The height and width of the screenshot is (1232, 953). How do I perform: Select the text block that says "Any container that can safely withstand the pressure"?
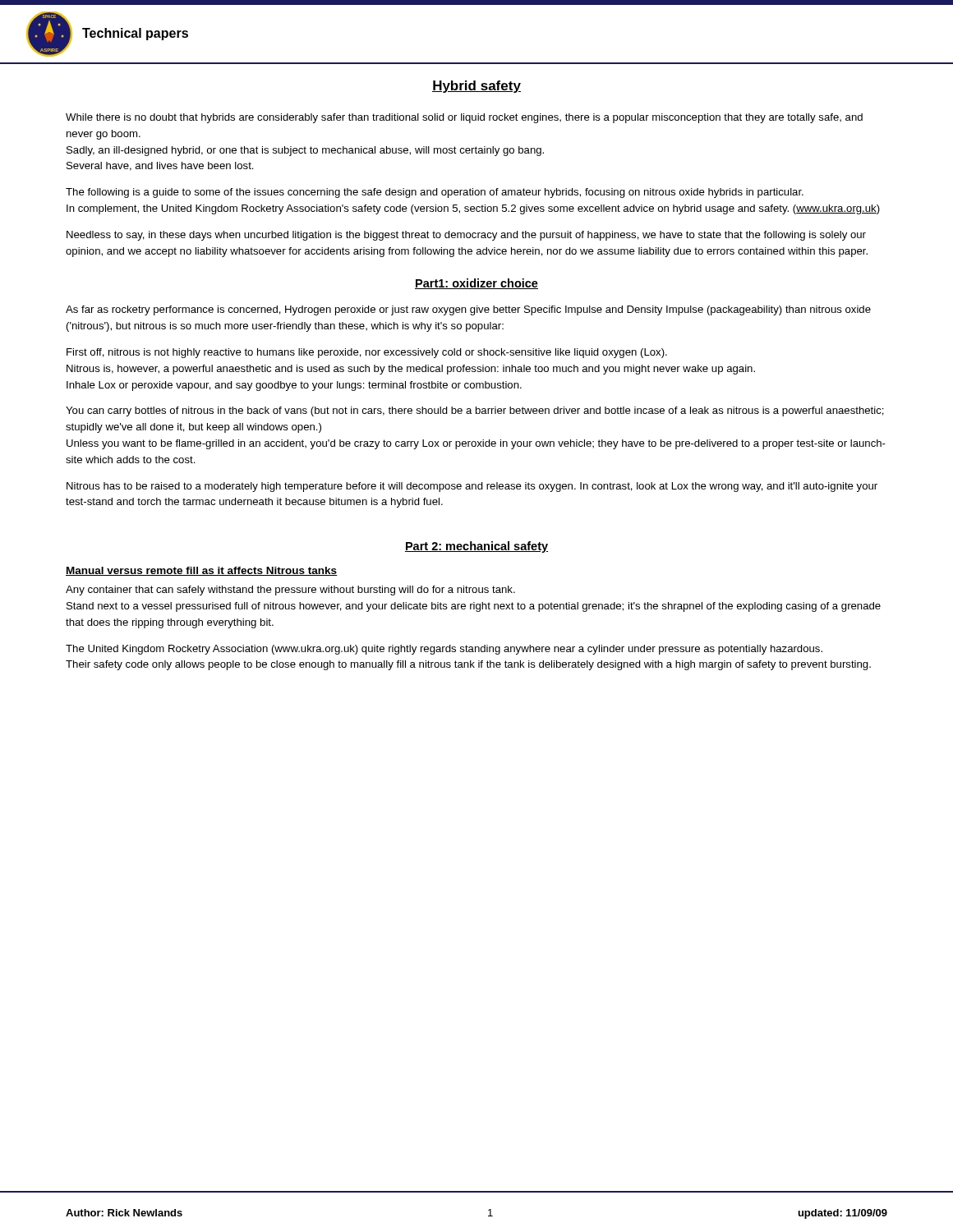click(473, 606)
